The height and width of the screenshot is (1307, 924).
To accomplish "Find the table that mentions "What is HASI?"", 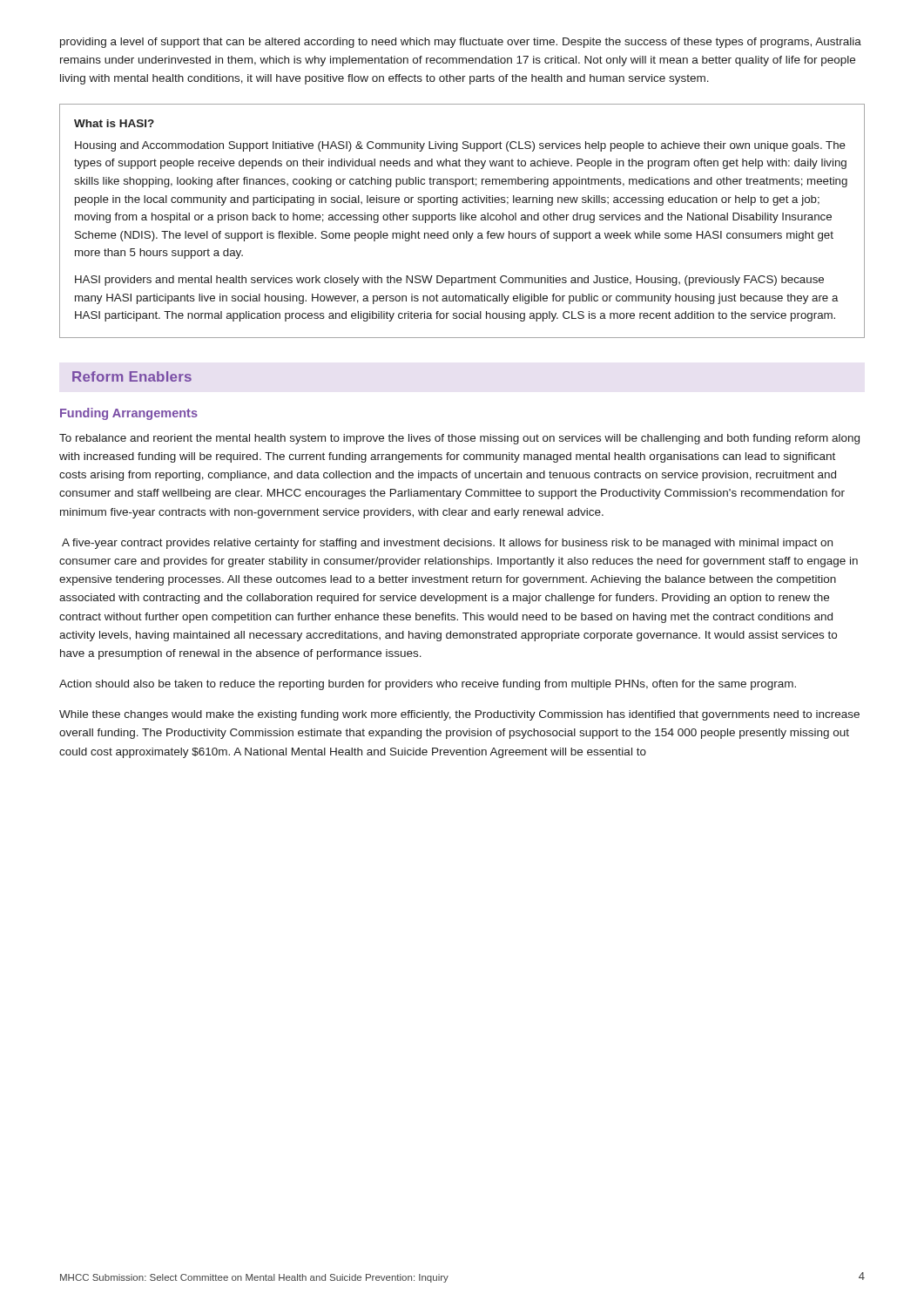I will click(x=462, y=221).
